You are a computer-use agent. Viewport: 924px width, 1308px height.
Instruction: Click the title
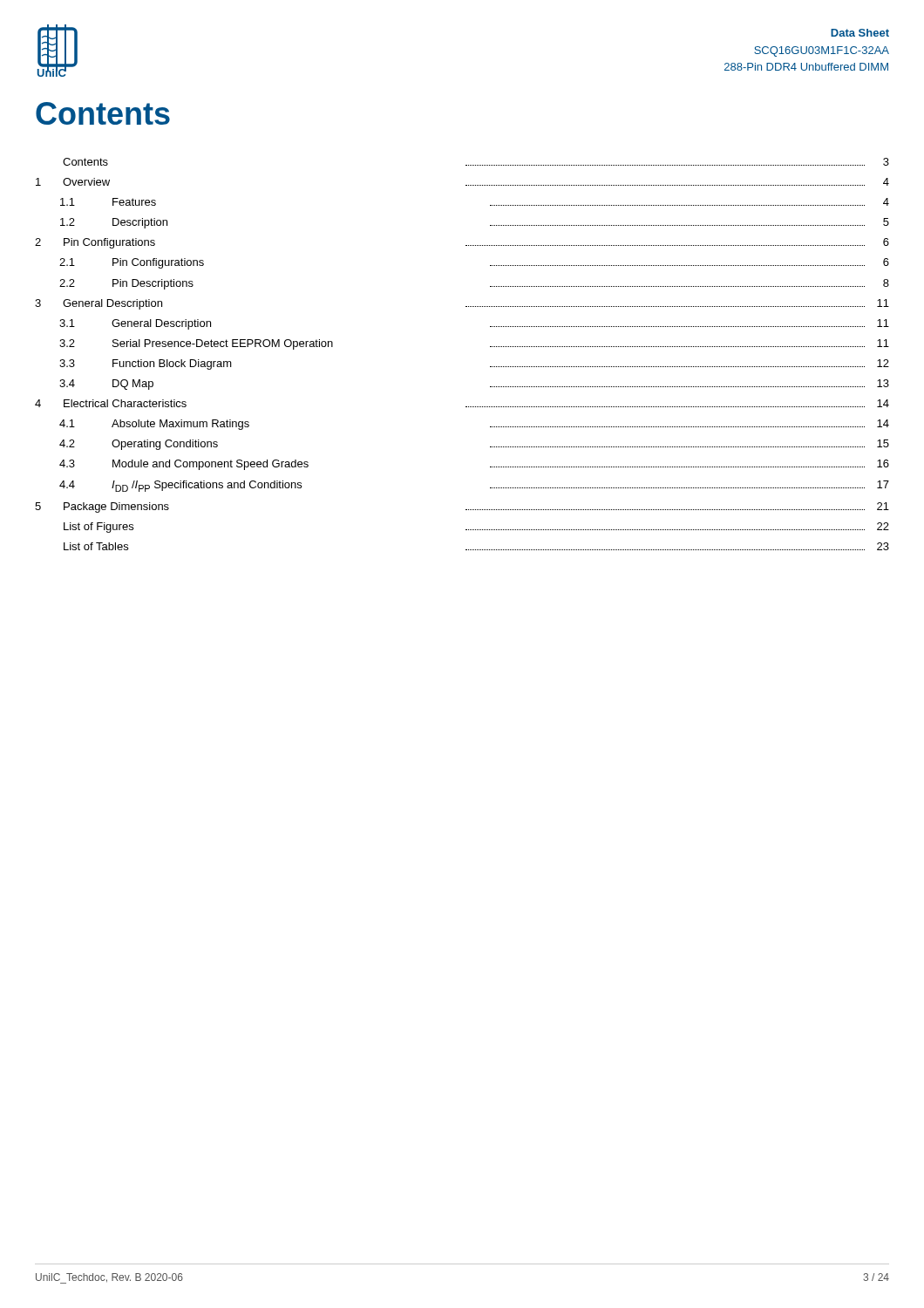click(103, 114)
